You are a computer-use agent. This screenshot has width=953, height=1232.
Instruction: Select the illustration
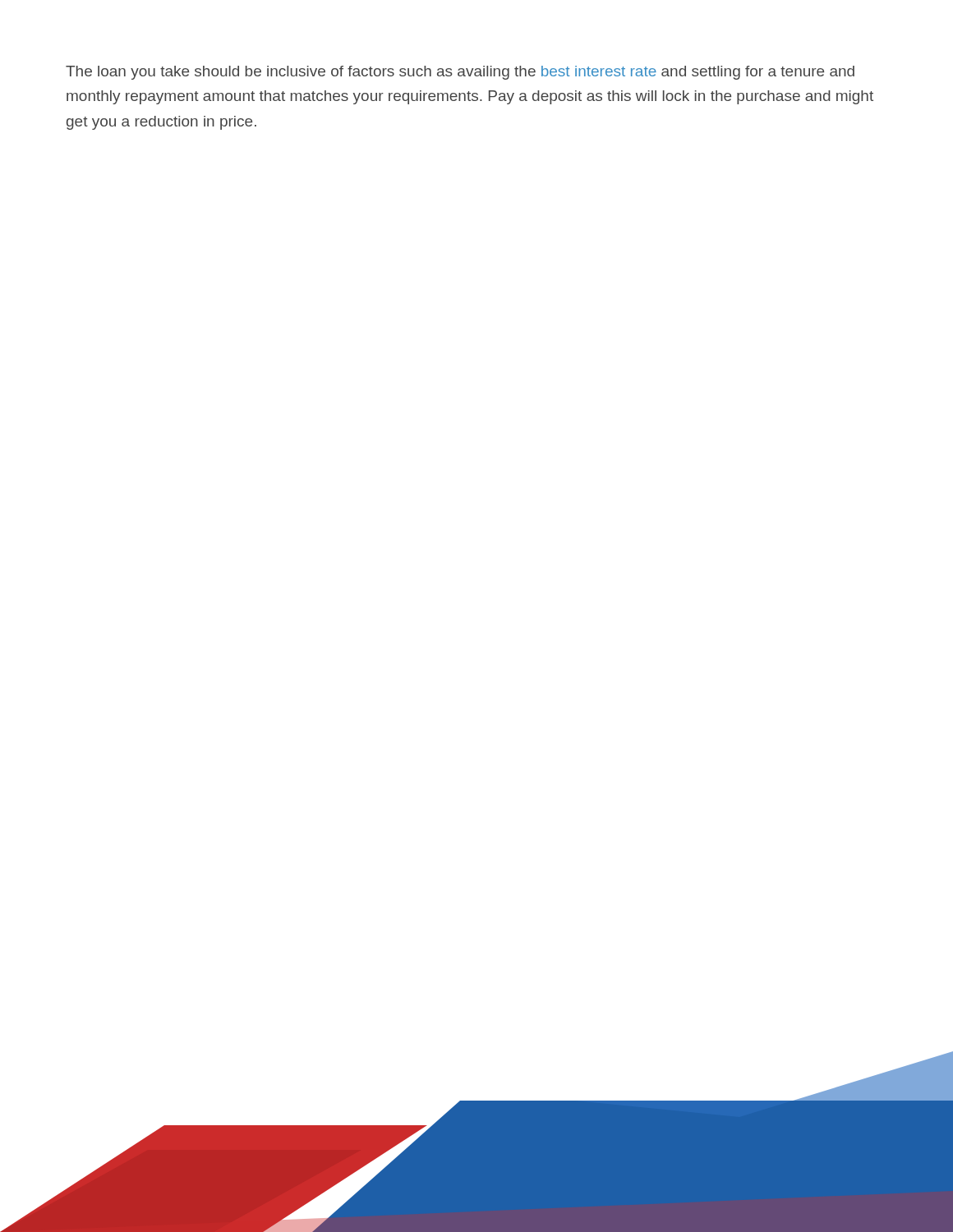(476, 1142)
